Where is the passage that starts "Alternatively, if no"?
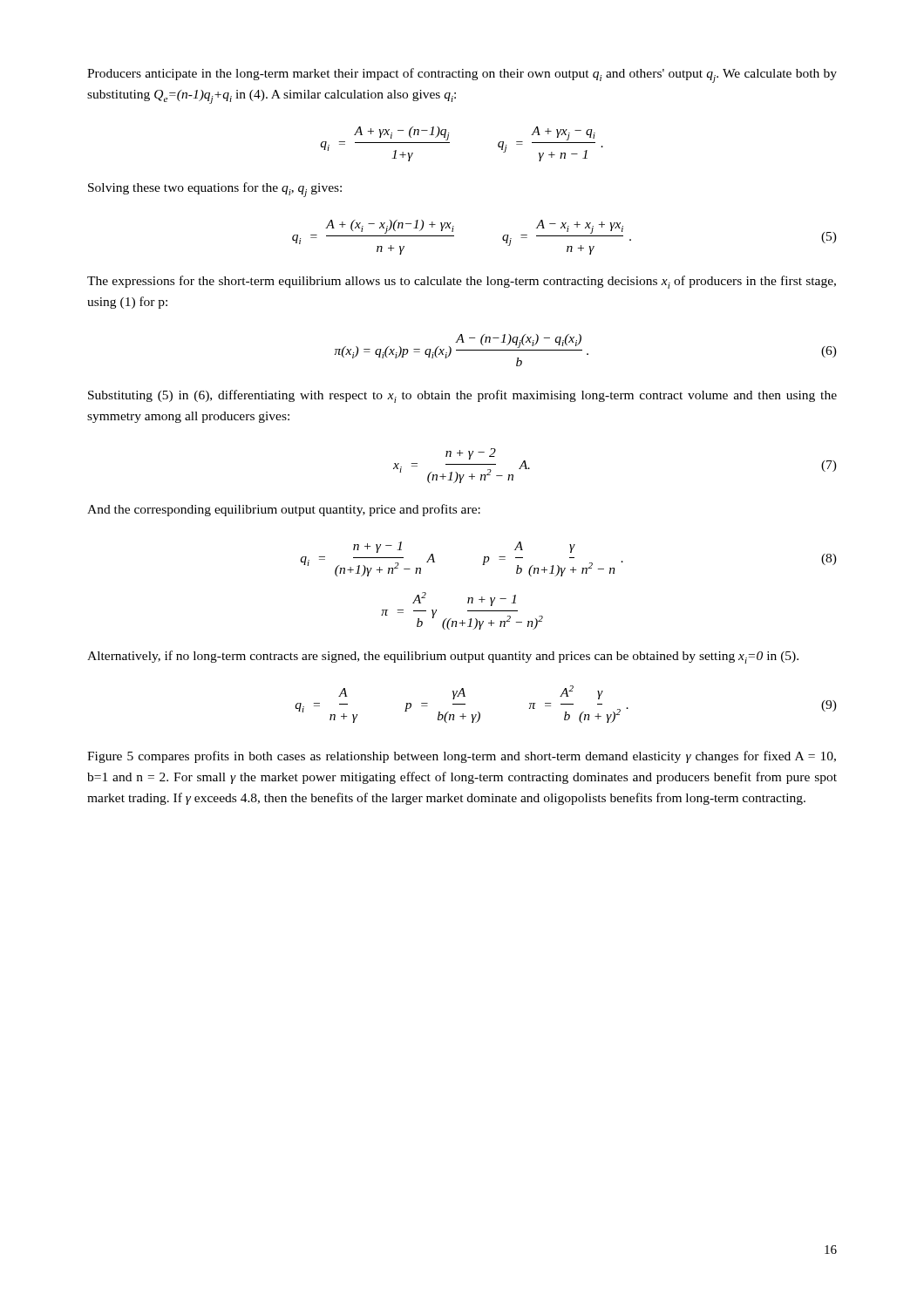 [443, 657]
